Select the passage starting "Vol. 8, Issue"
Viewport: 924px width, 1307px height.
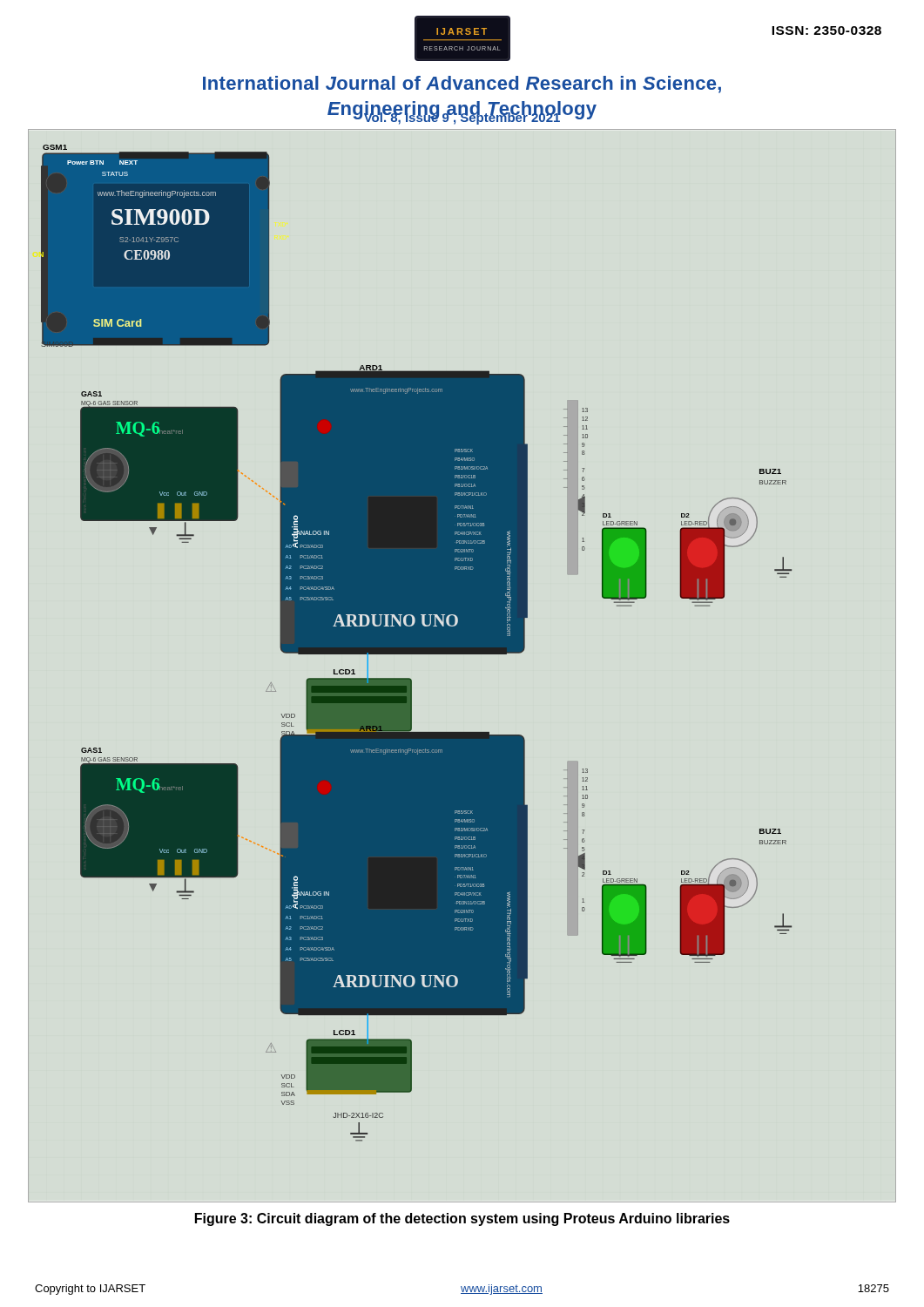point(462,117)
